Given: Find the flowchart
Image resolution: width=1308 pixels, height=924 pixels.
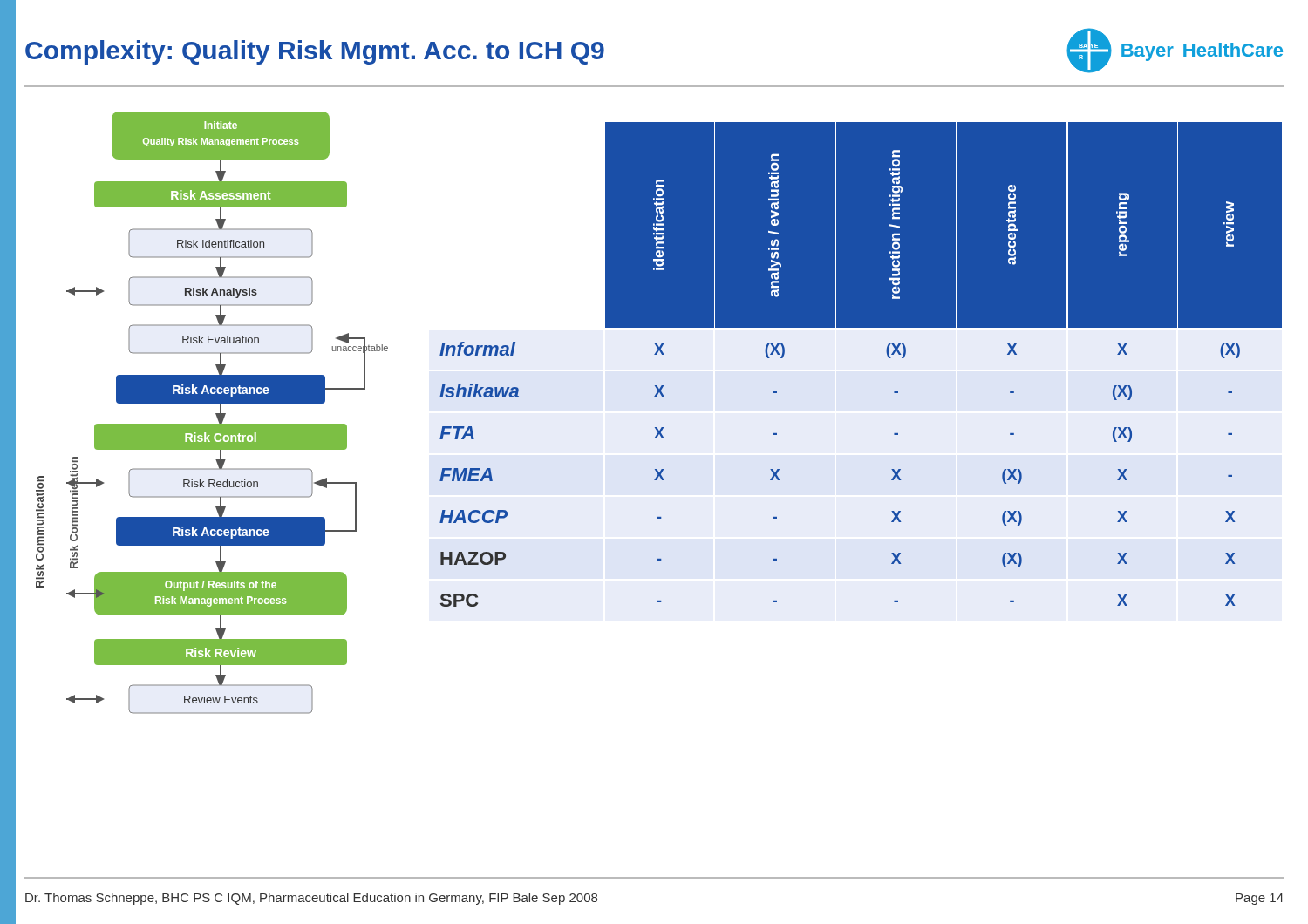Looking at the screenshot, I should 238,452.
